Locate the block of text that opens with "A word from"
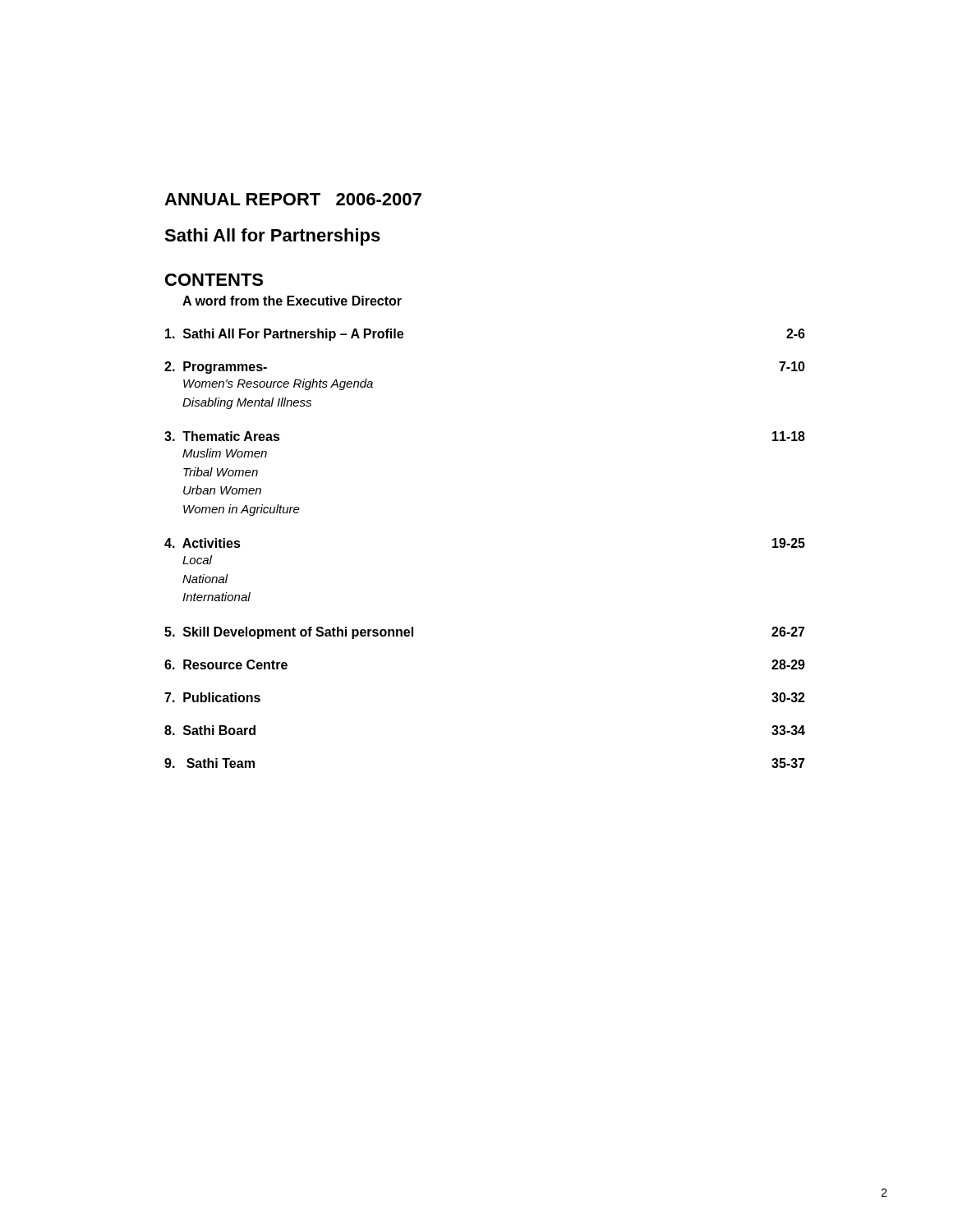Screen dimensions: 1232x953 pos(292,301)
